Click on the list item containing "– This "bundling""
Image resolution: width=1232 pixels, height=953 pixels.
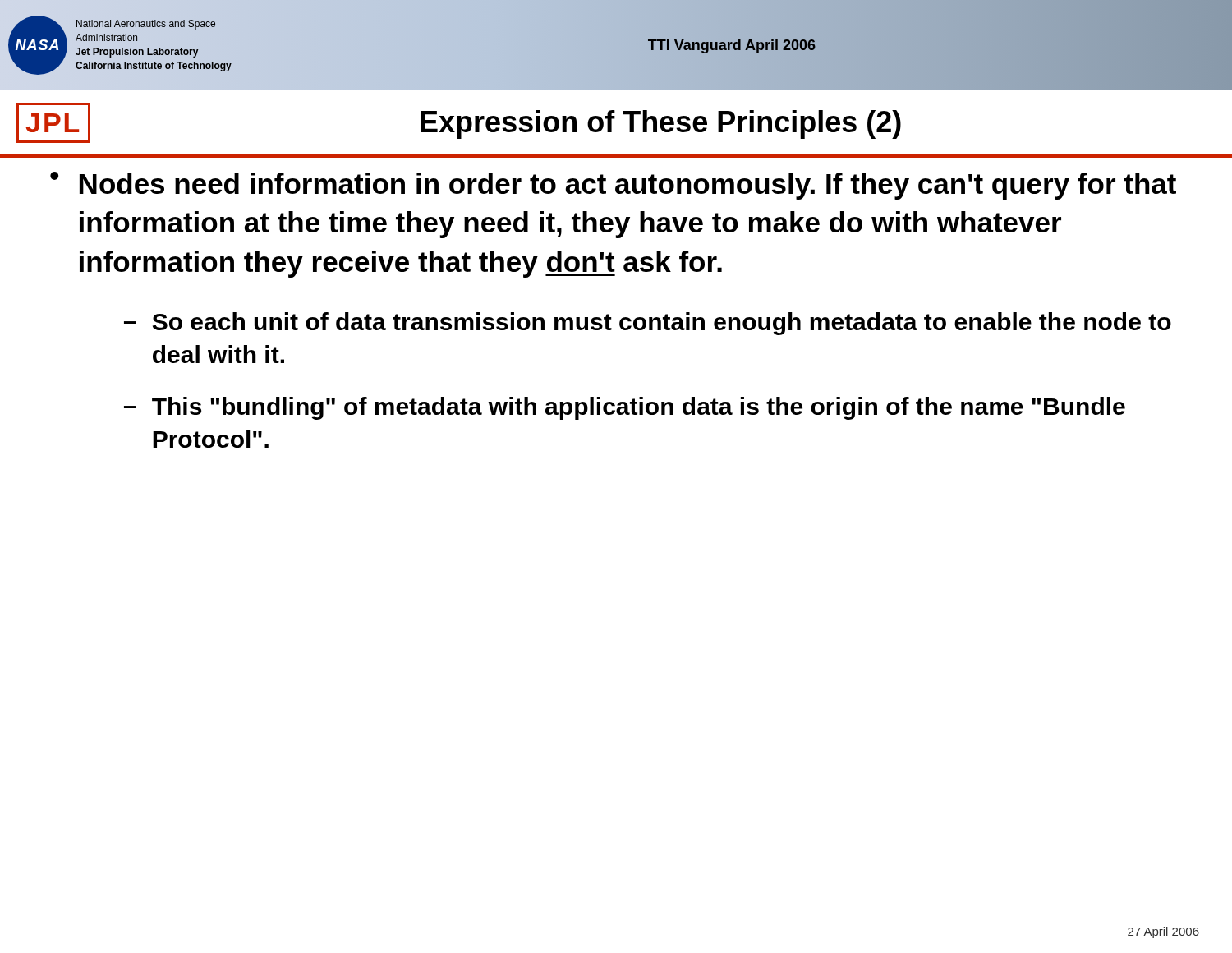click(x=653, y=423)
